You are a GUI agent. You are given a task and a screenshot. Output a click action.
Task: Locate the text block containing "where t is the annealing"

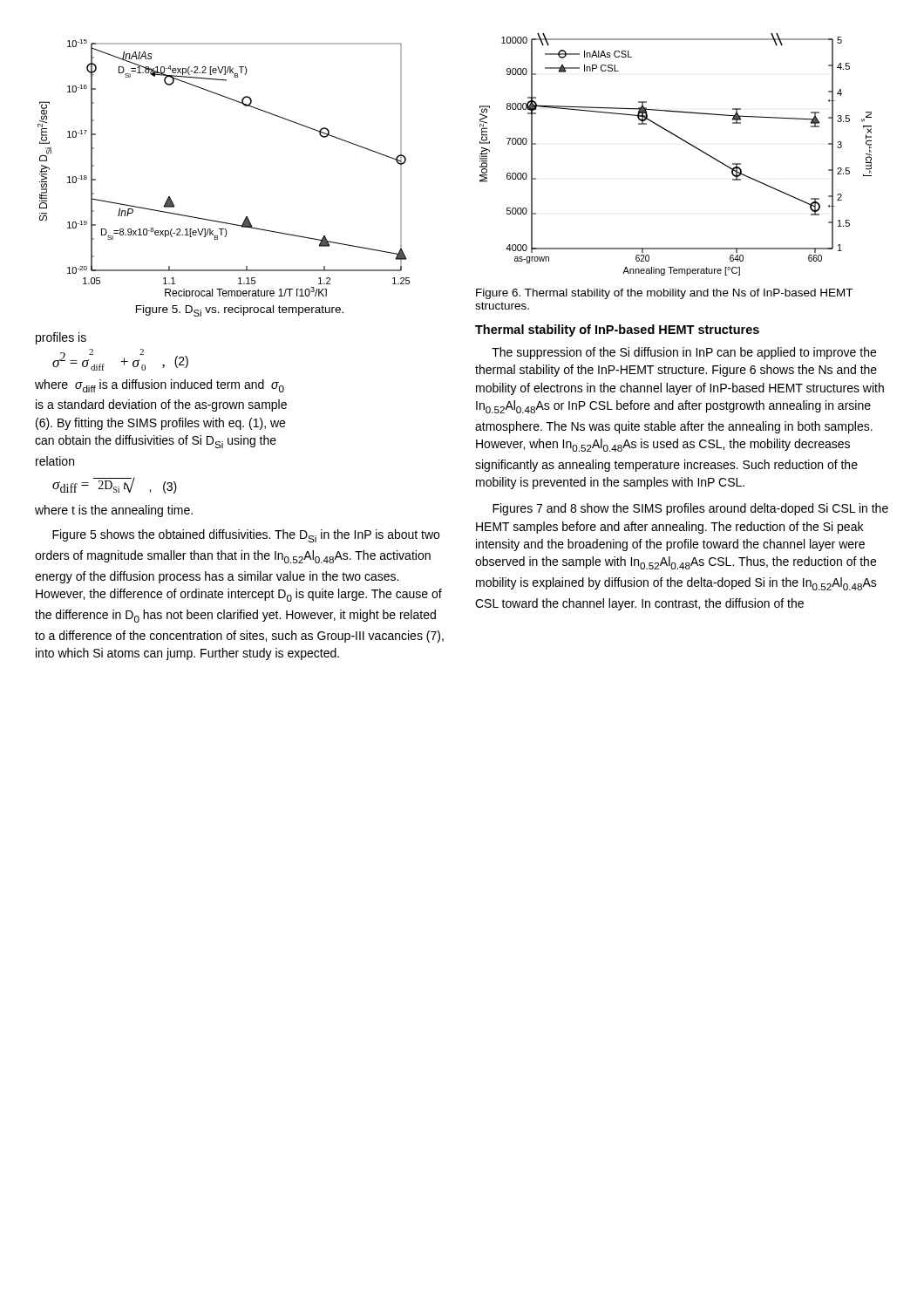tap(114, 510)
